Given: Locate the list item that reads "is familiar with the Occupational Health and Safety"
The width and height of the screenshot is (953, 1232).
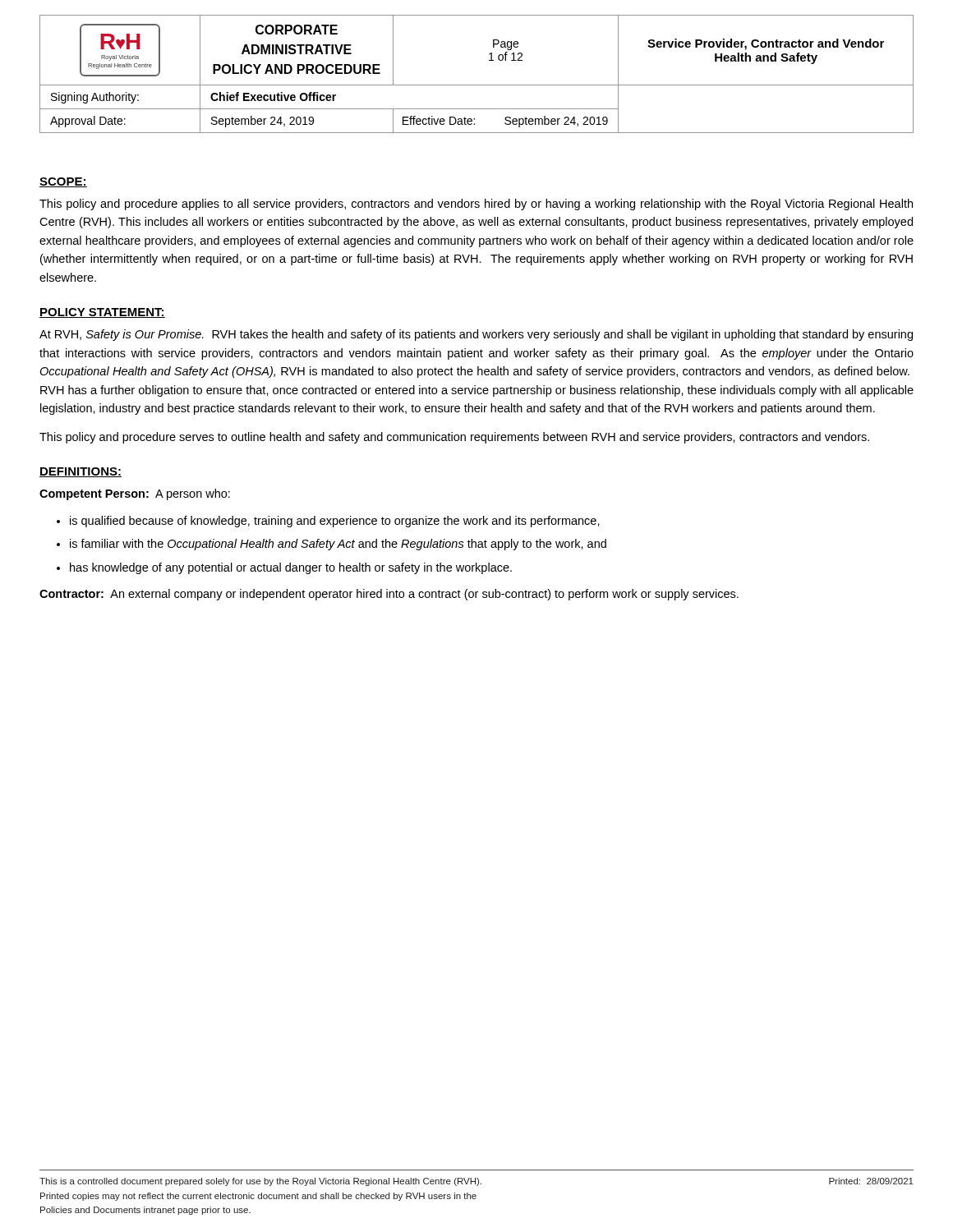Looking at the screenshot, I should coord(338,544).
